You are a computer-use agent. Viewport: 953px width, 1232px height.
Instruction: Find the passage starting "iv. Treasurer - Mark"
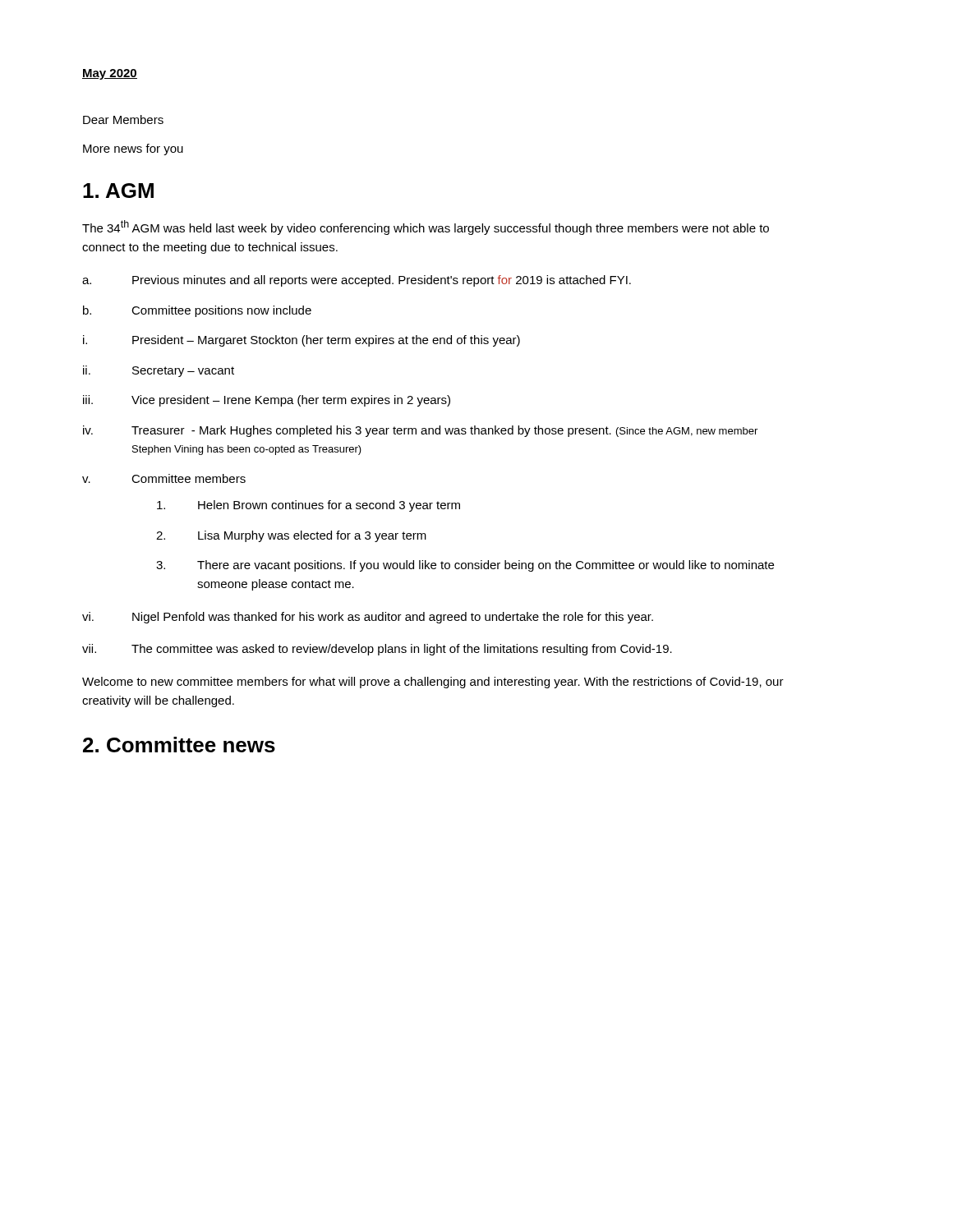(x=435, y=439)
